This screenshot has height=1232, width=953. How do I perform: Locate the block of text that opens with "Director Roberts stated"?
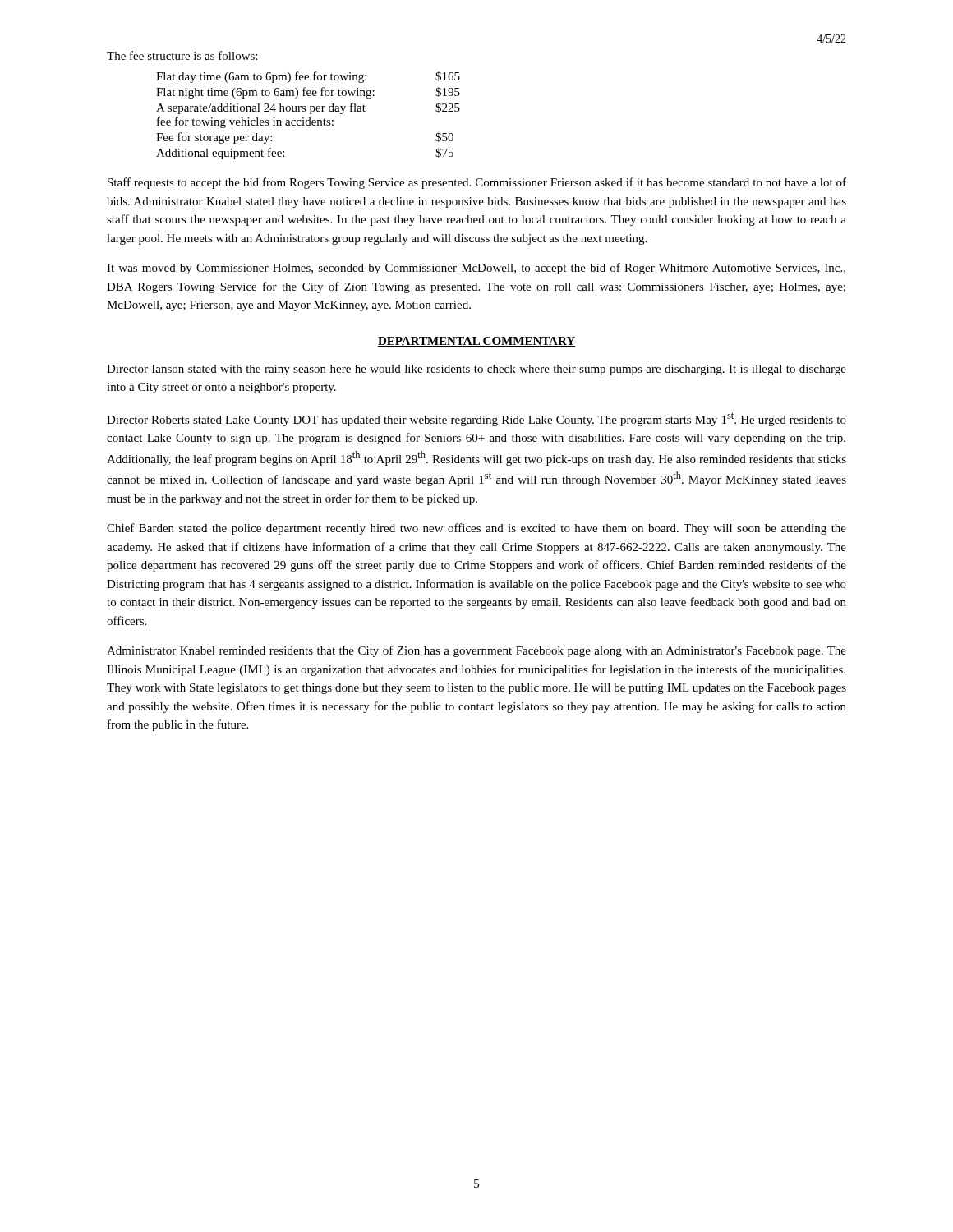476,457
